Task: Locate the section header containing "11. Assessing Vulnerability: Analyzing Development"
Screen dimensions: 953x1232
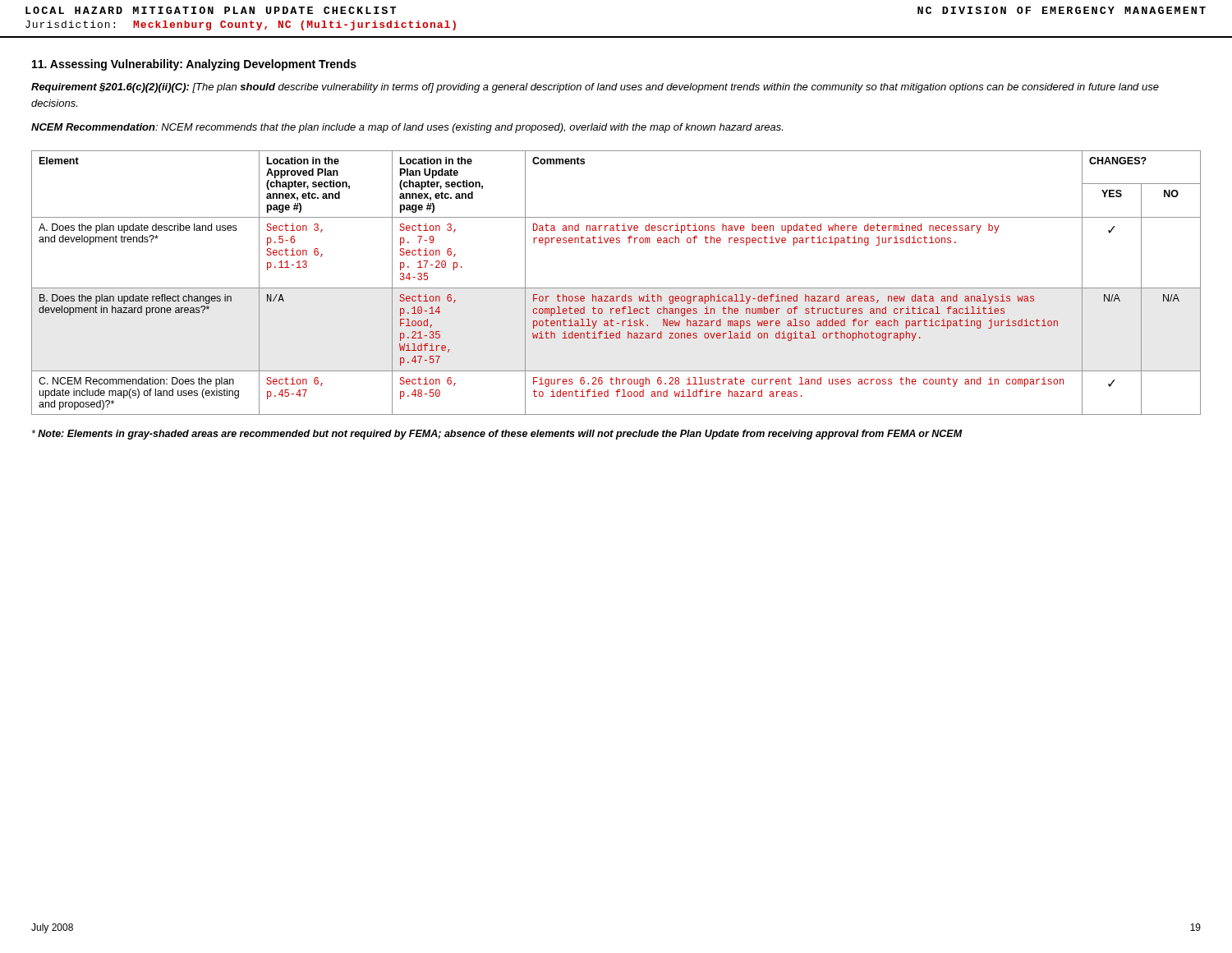Action: [x=194, y=64]
